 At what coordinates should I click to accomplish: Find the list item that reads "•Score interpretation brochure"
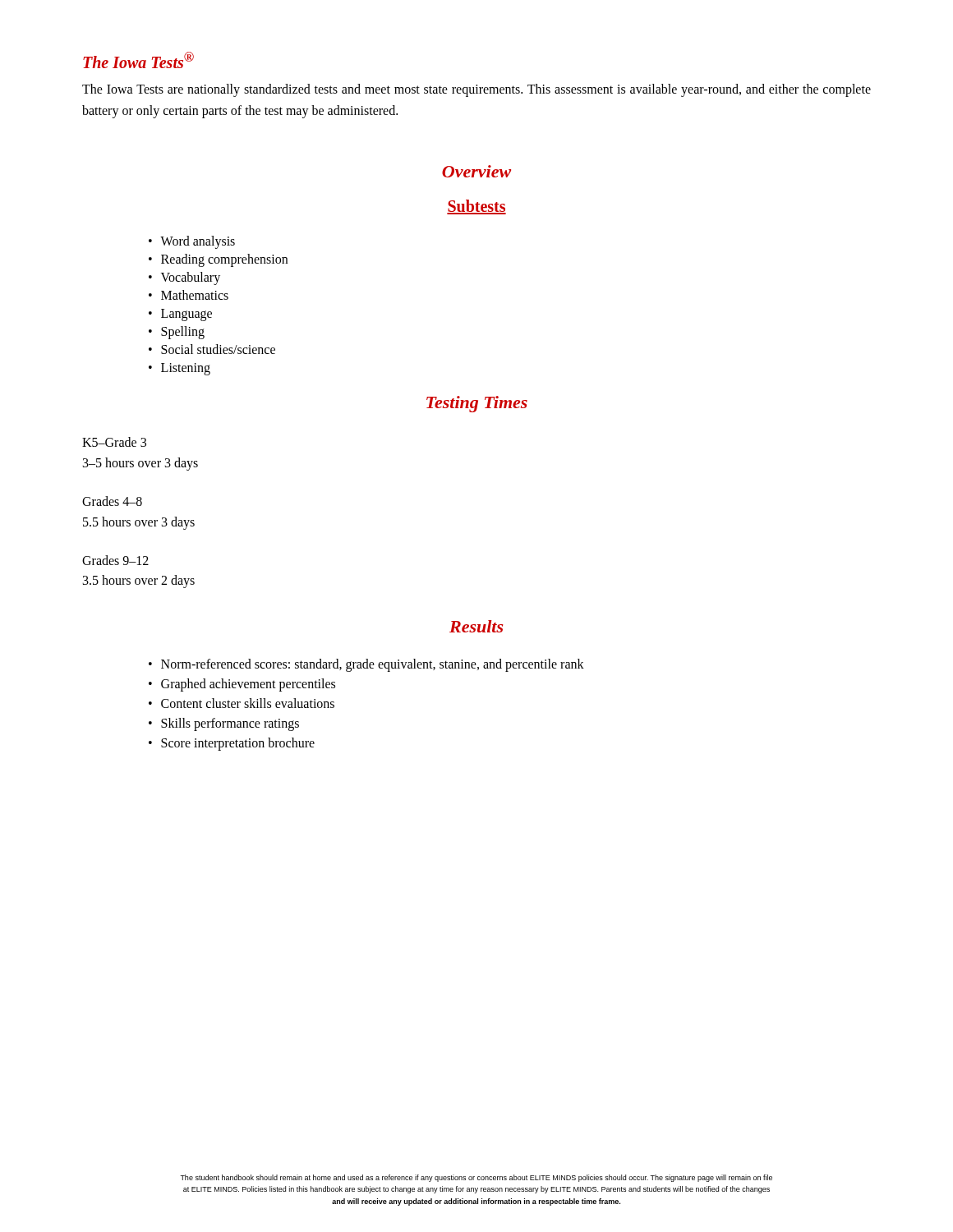pos(231,744)
